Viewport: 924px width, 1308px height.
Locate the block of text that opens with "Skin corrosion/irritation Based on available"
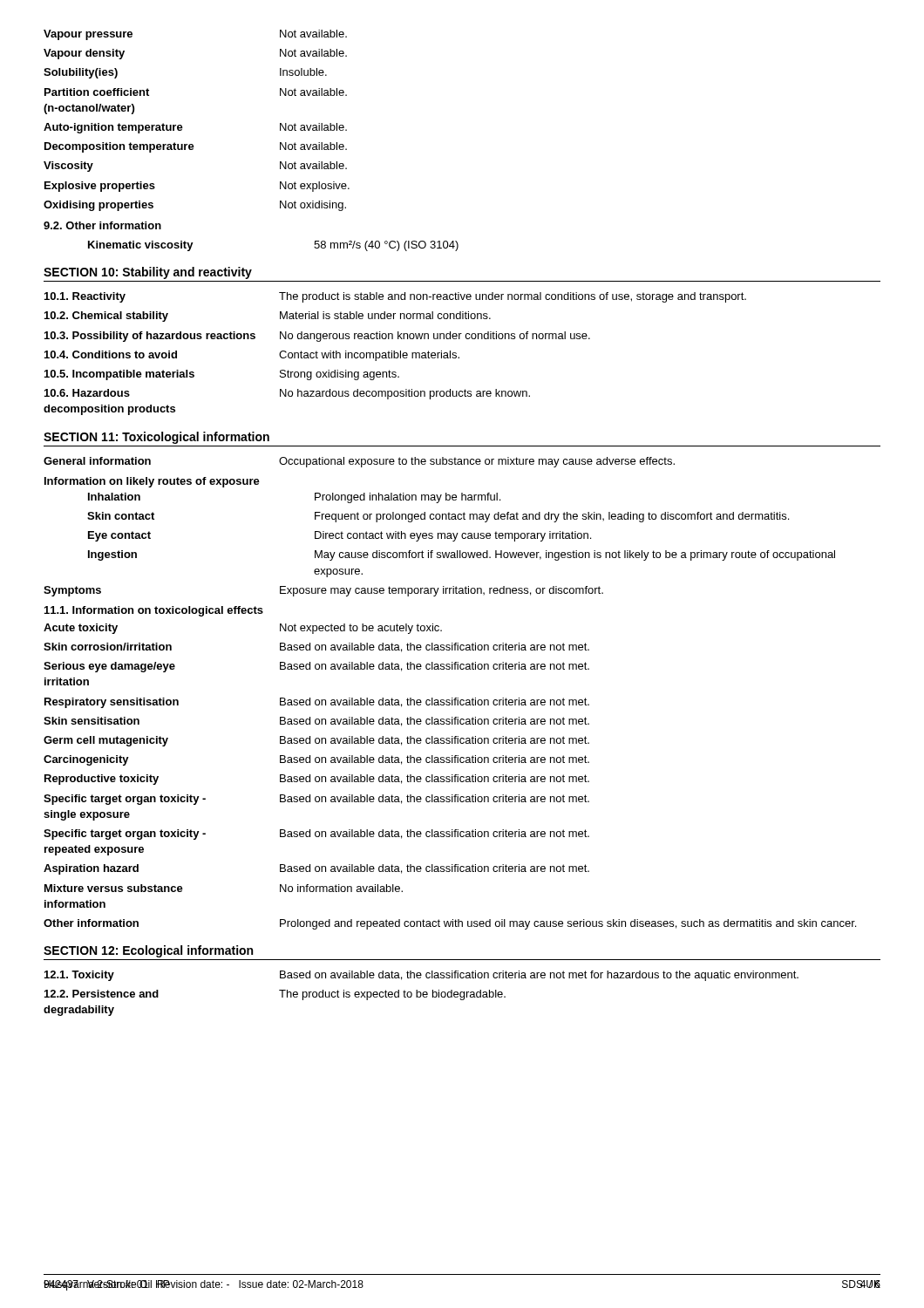462,647
